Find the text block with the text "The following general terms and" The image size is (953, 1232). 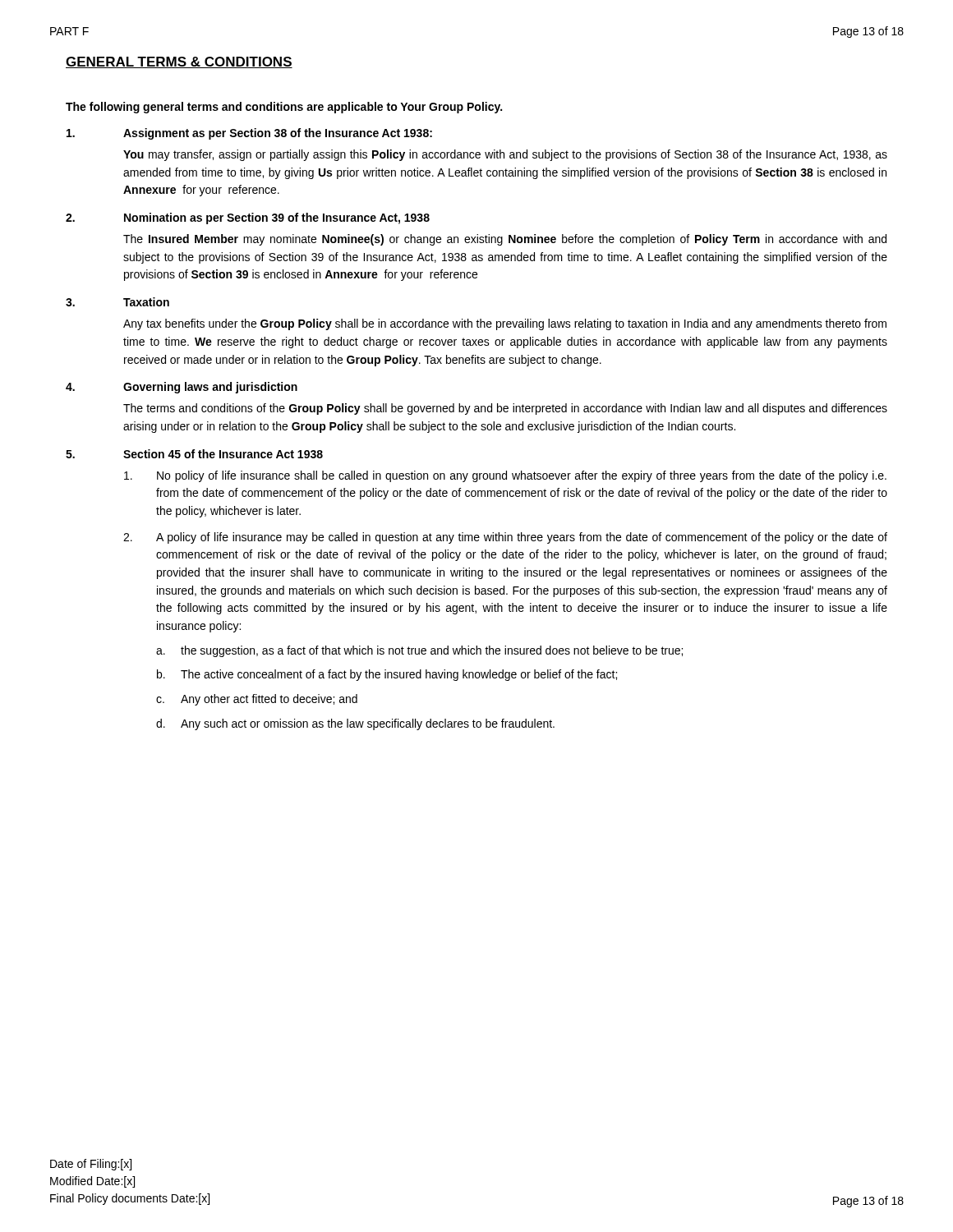click(x=284, y=107)
